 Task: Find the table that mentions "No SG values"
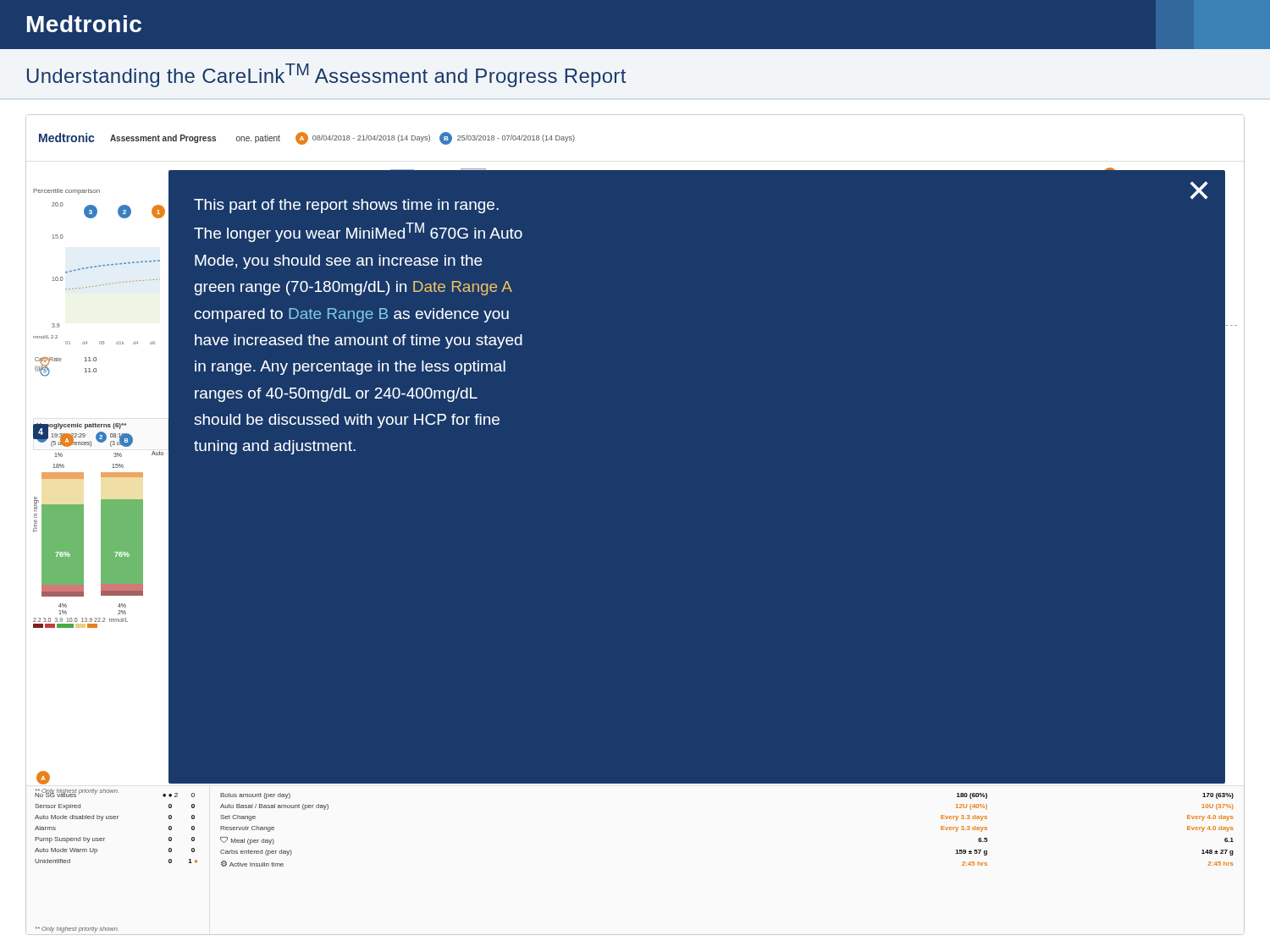pos(118,860)
